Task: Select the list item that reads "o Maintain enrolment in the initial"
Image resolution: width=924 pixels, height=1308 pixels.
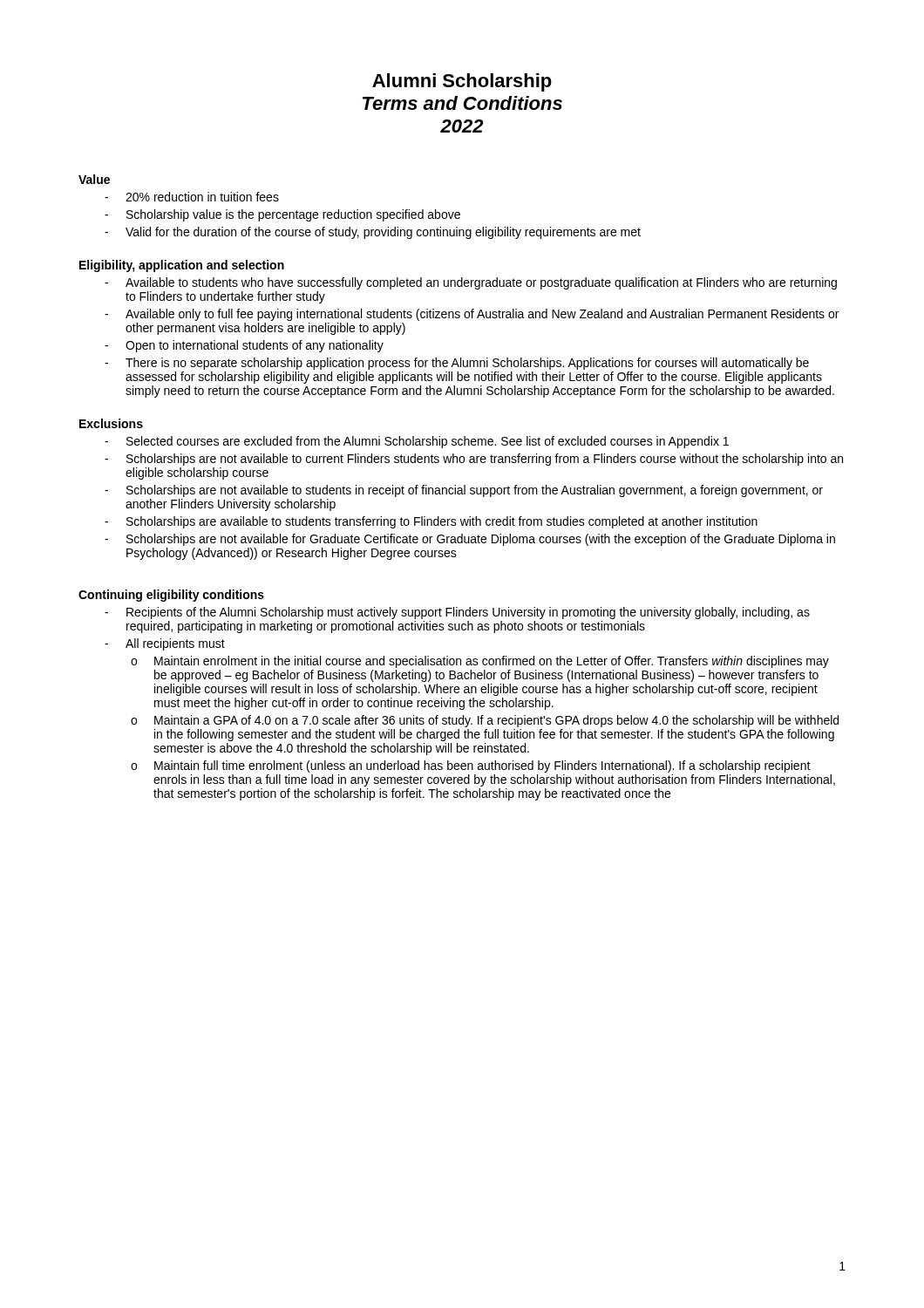Action: pyautogui.click(x=488, y=682)
